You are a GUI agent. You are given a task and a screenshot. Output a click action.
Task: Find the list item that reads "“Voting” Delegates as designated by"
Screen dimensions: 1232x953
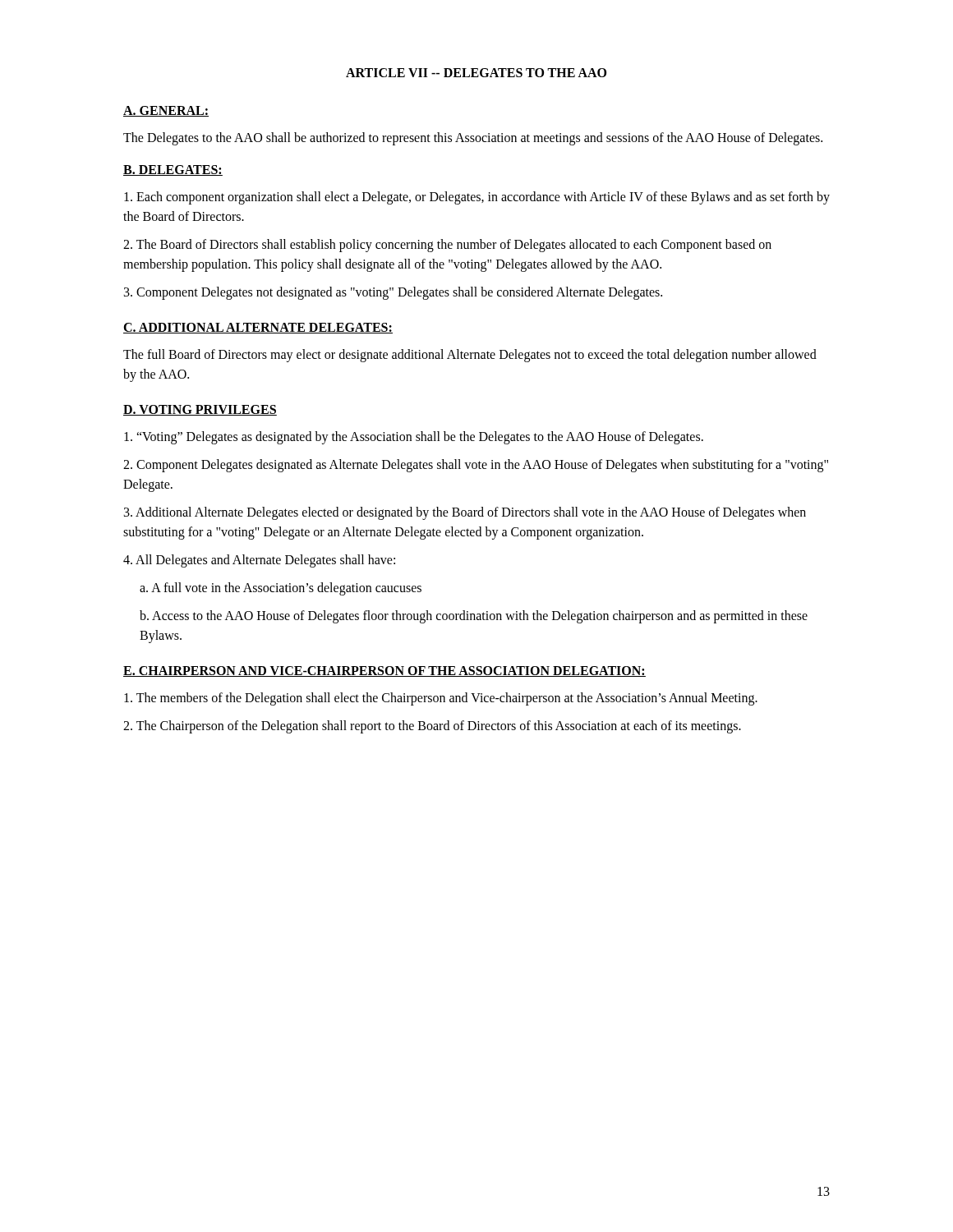tap(414, 437)
